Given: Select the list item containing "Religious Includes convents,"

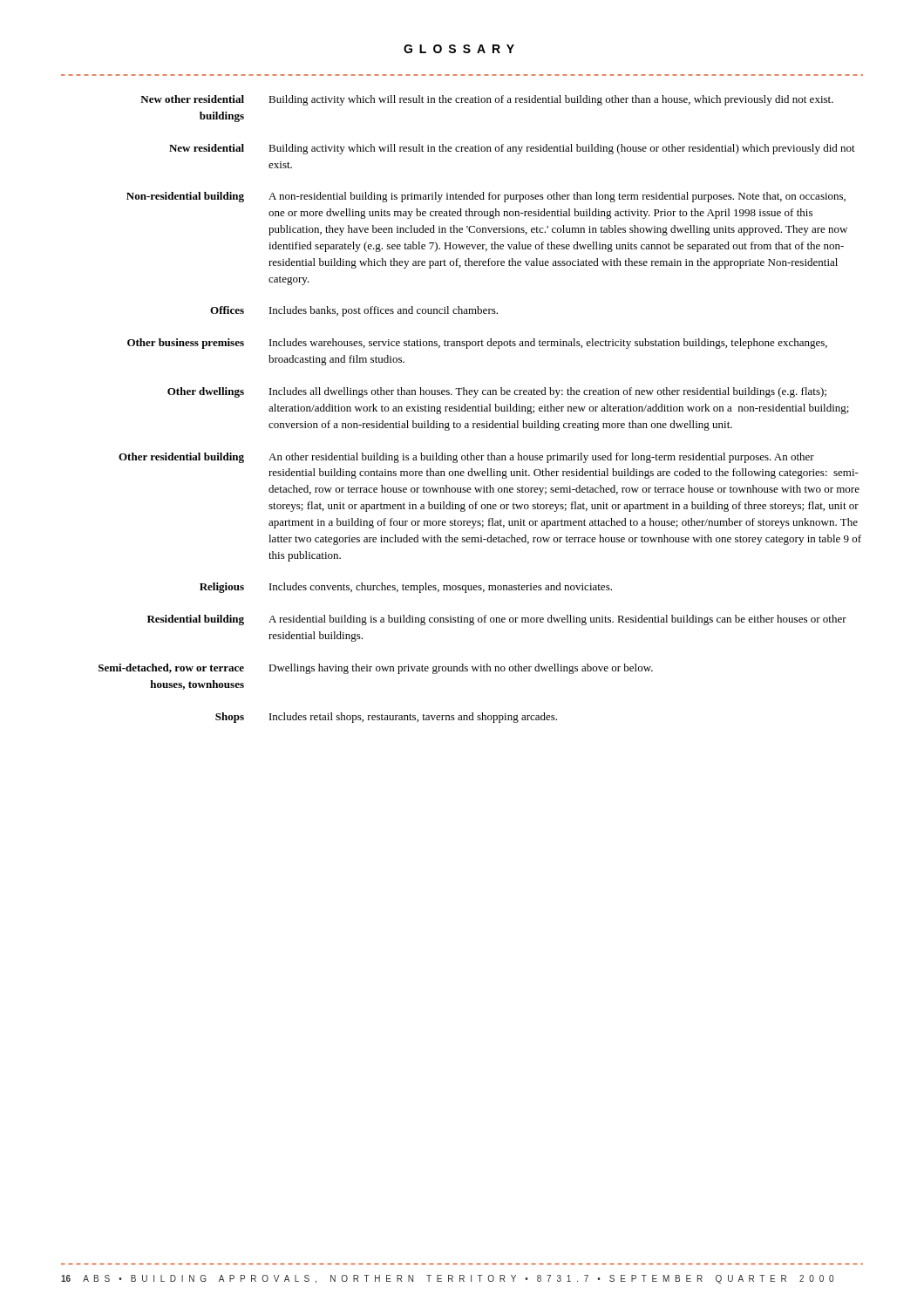Looking at the screenshot, I should click(462, 588).
